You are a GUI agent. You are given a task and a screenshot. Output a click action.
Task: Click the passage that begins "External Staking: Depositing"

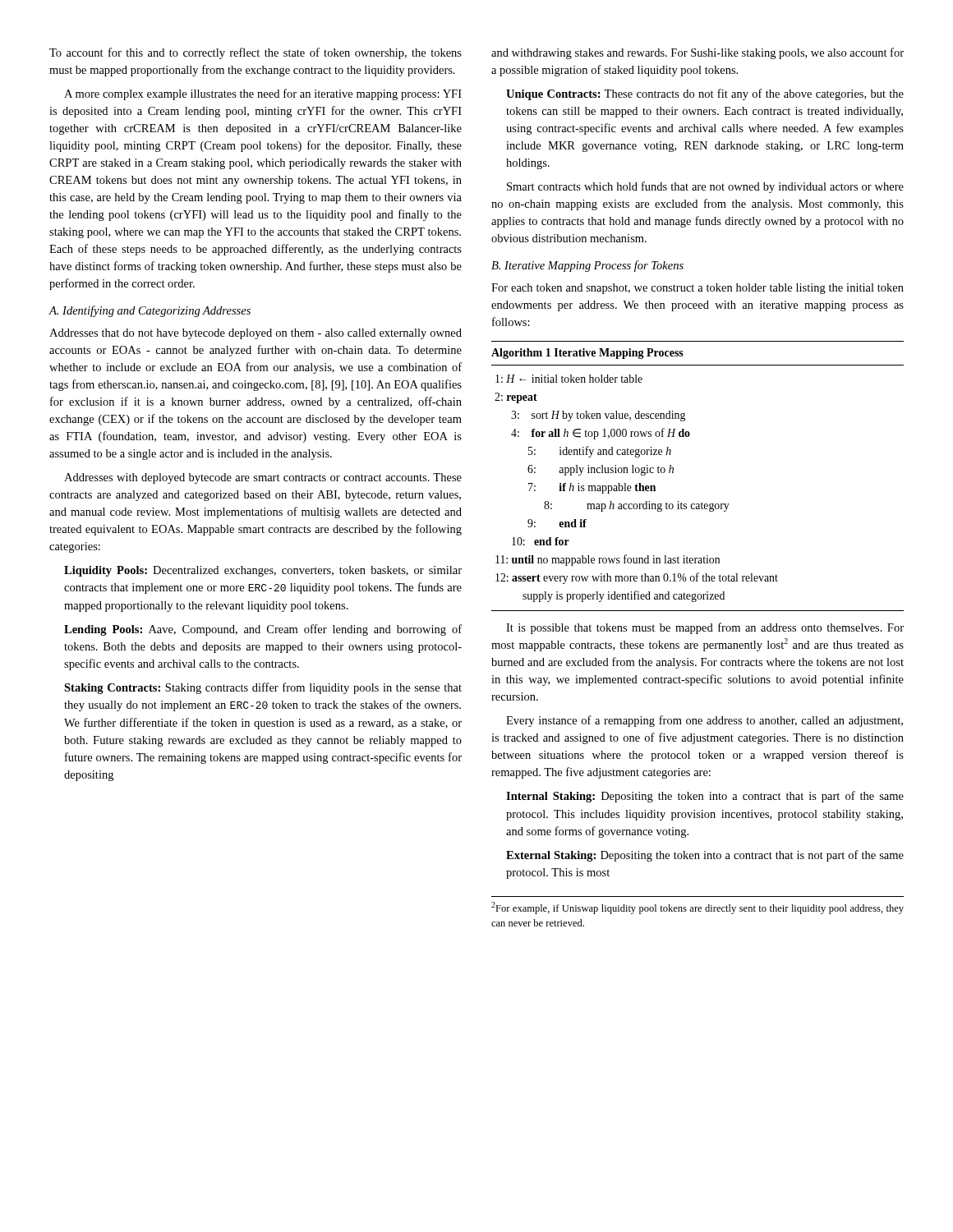pyautogui.click(x=705, y=864)
